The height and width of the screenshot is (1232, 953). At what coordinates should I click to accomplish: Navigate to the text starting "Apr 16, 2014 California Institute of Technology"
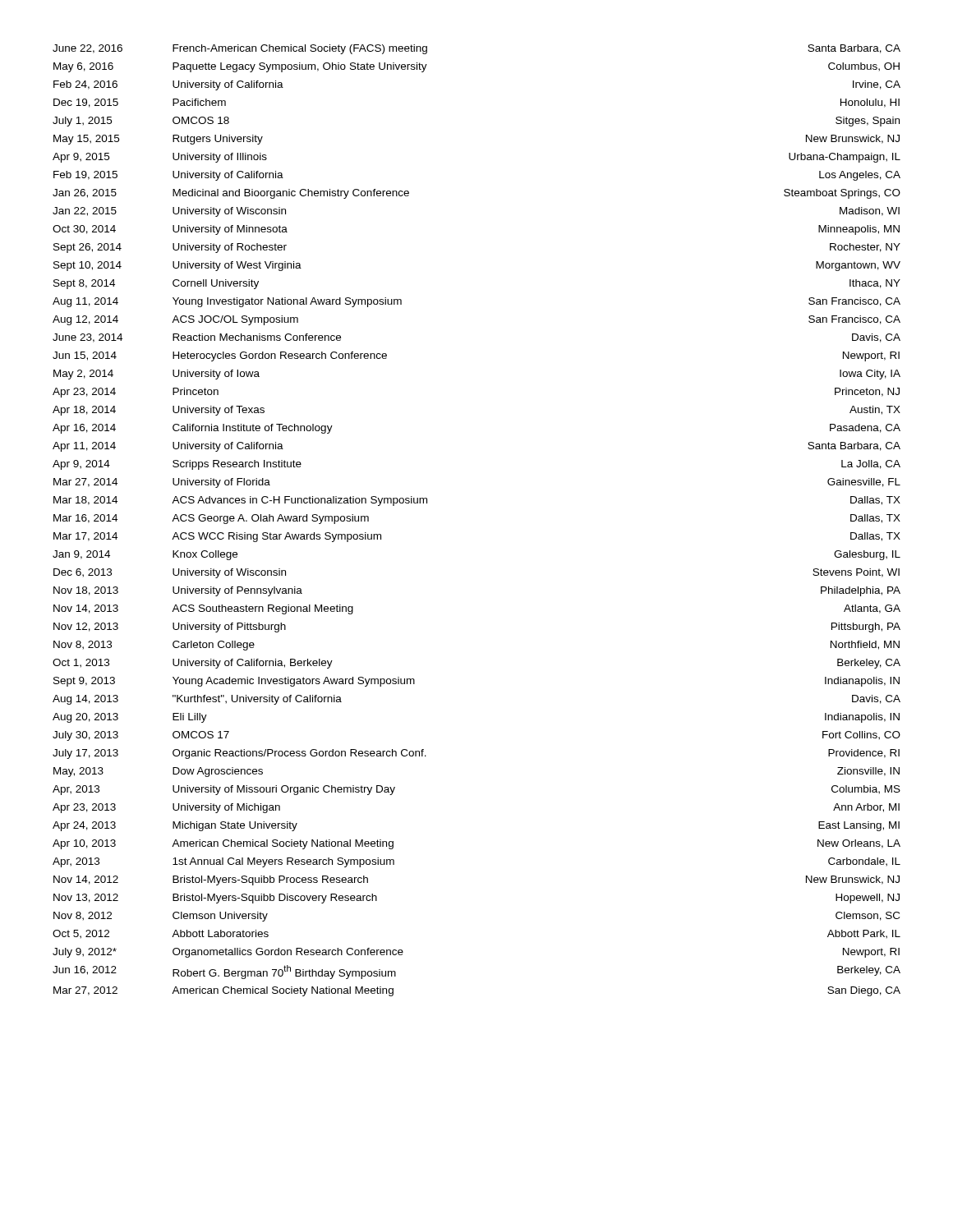[81, 428]
